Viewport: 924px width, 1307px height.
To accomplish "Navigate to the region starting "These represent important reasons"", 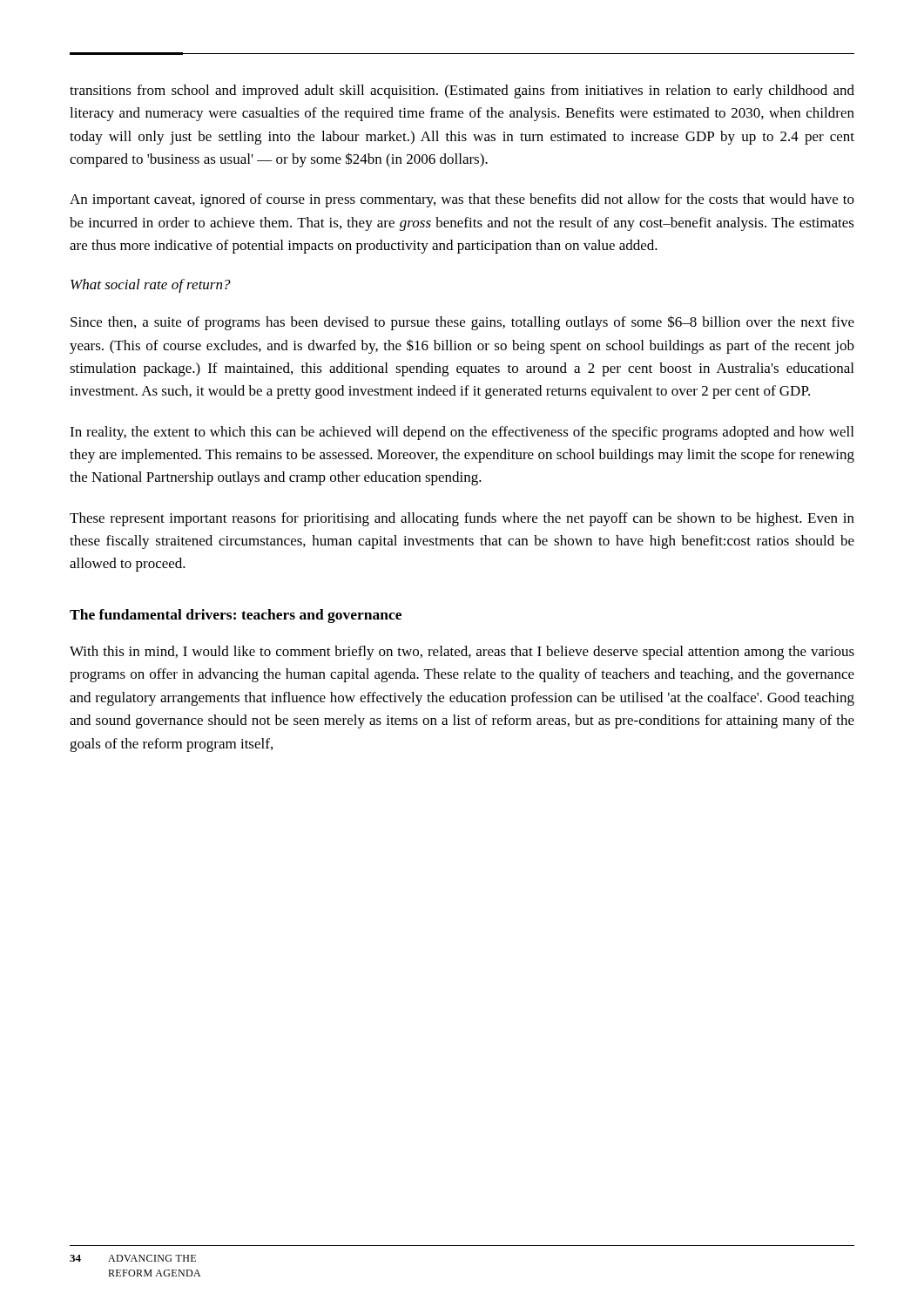I will pos(462,541).
